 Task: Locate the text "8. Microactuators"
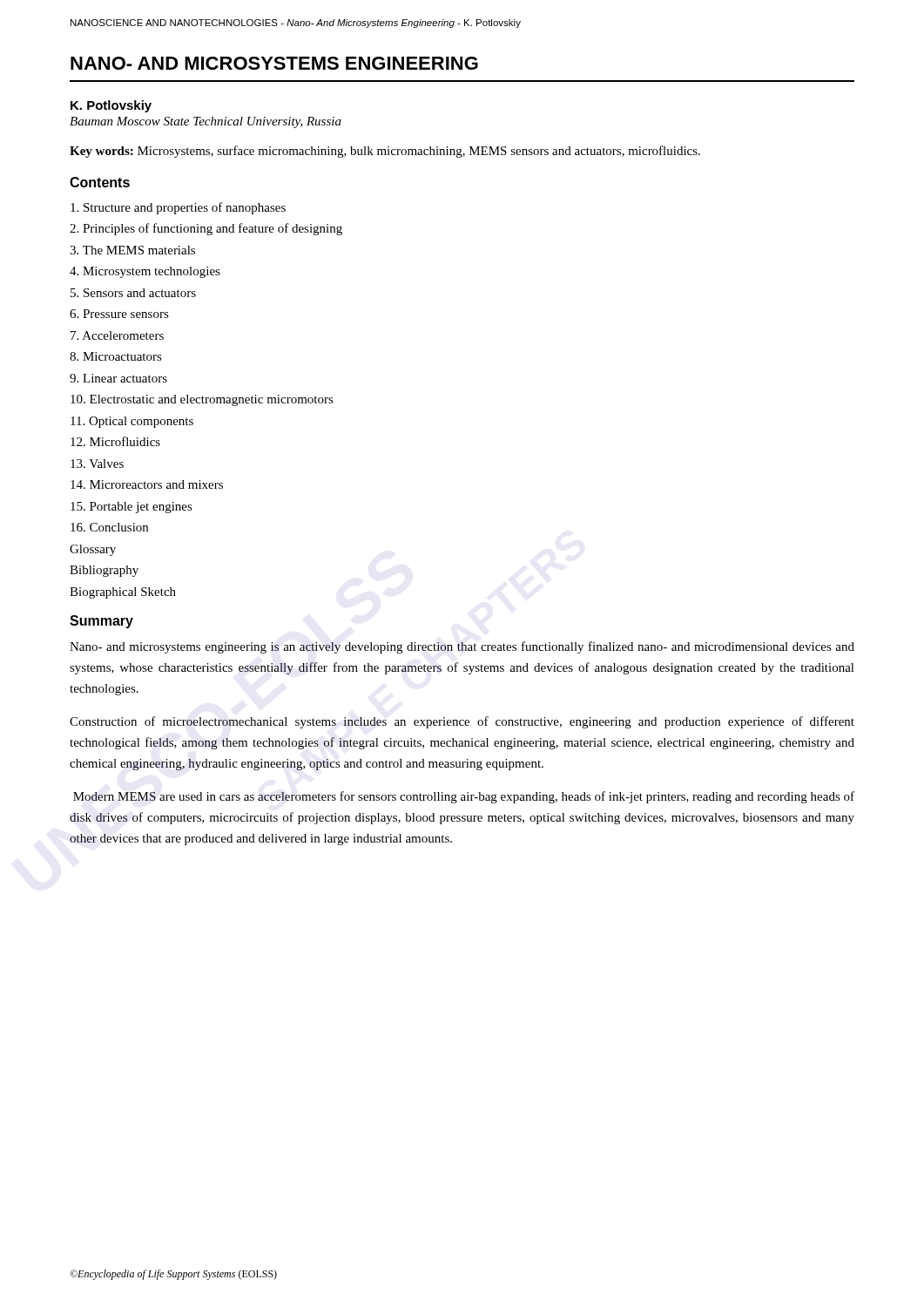pyautogui.click(x=116, y=356)
